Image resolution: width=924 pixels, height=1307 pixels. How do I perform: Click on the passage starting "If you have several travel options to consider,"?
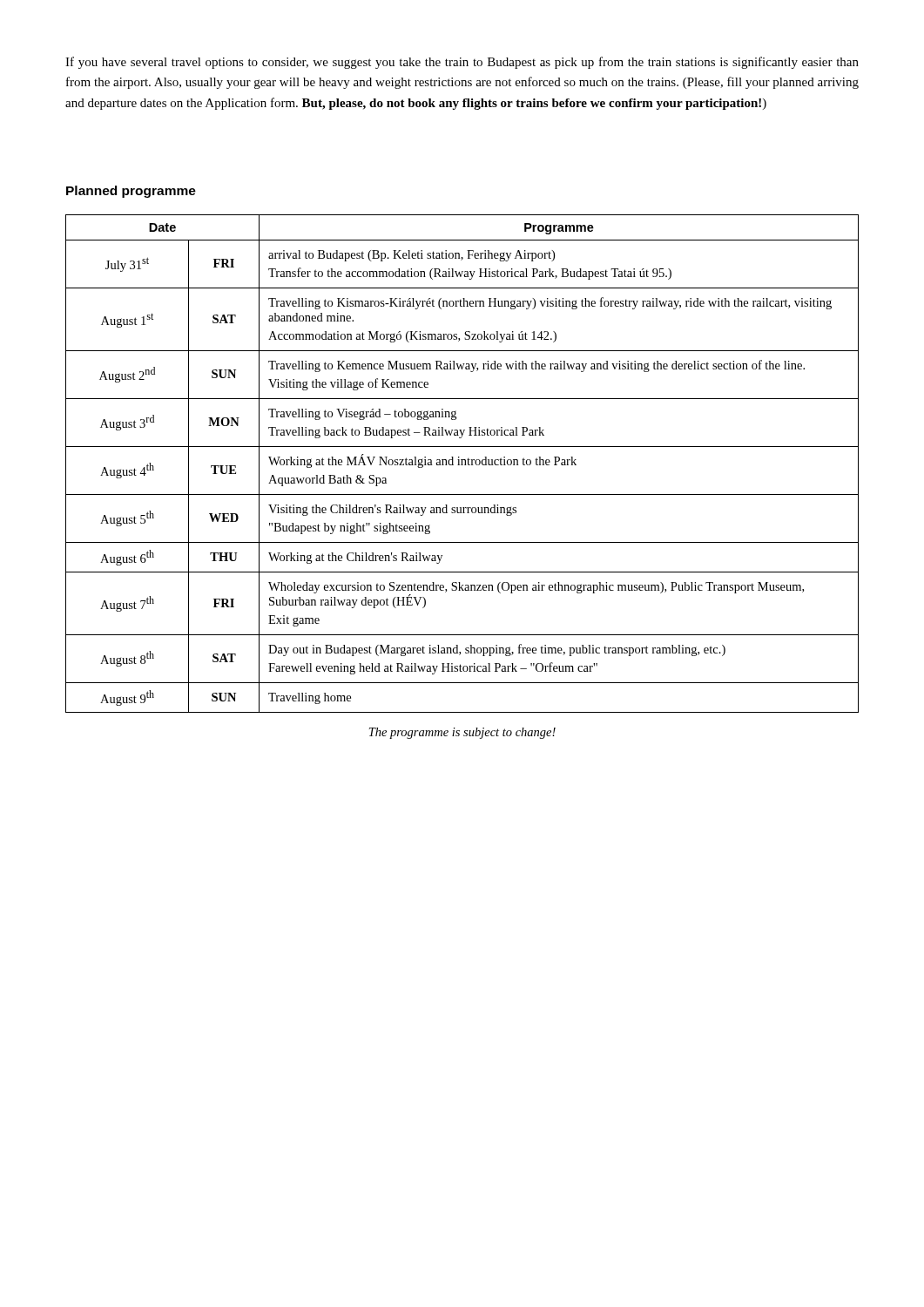point(462,82)
